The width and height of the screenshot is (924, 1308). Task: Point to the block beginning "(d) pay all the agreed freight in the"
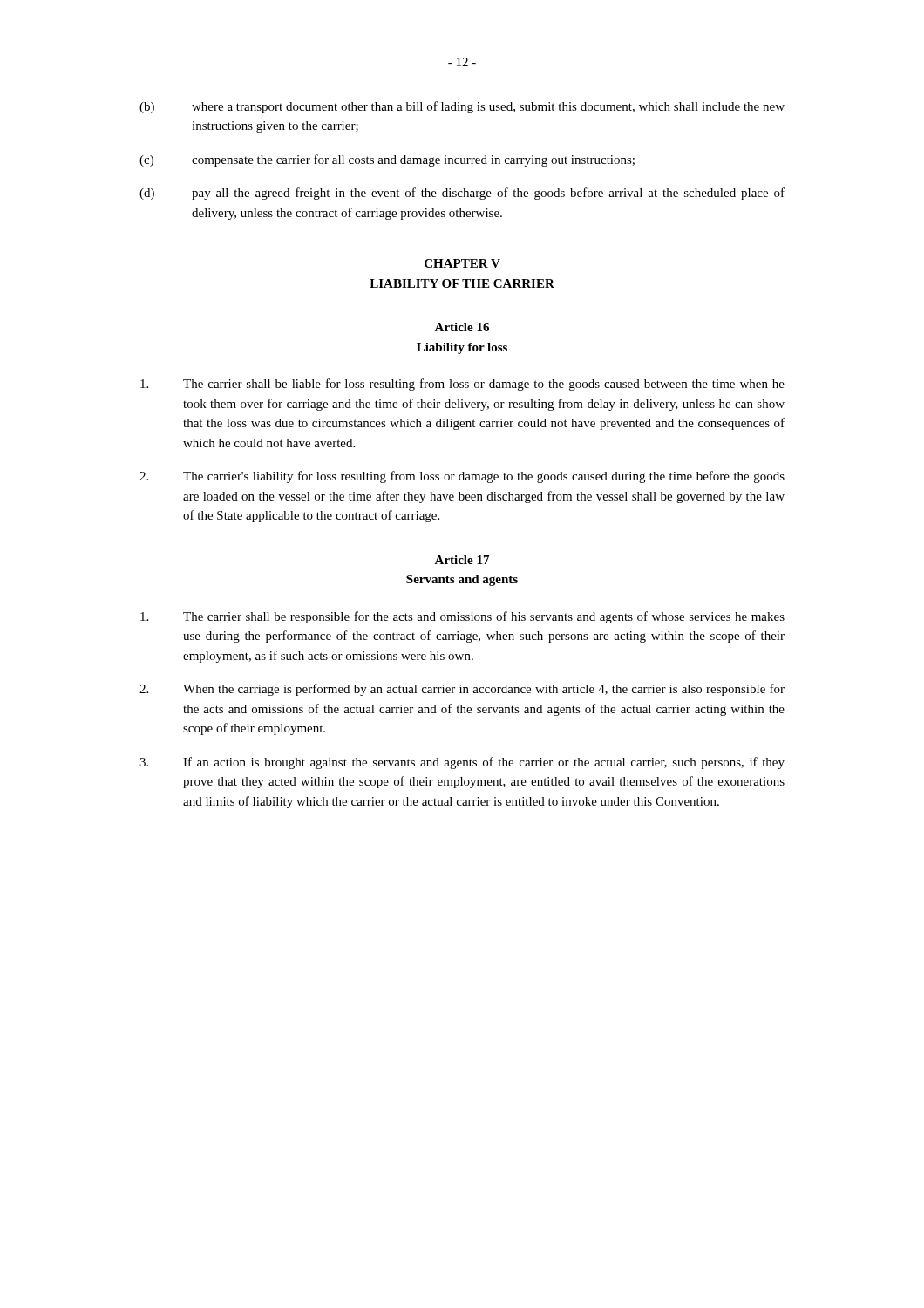[x=462, y=203]
